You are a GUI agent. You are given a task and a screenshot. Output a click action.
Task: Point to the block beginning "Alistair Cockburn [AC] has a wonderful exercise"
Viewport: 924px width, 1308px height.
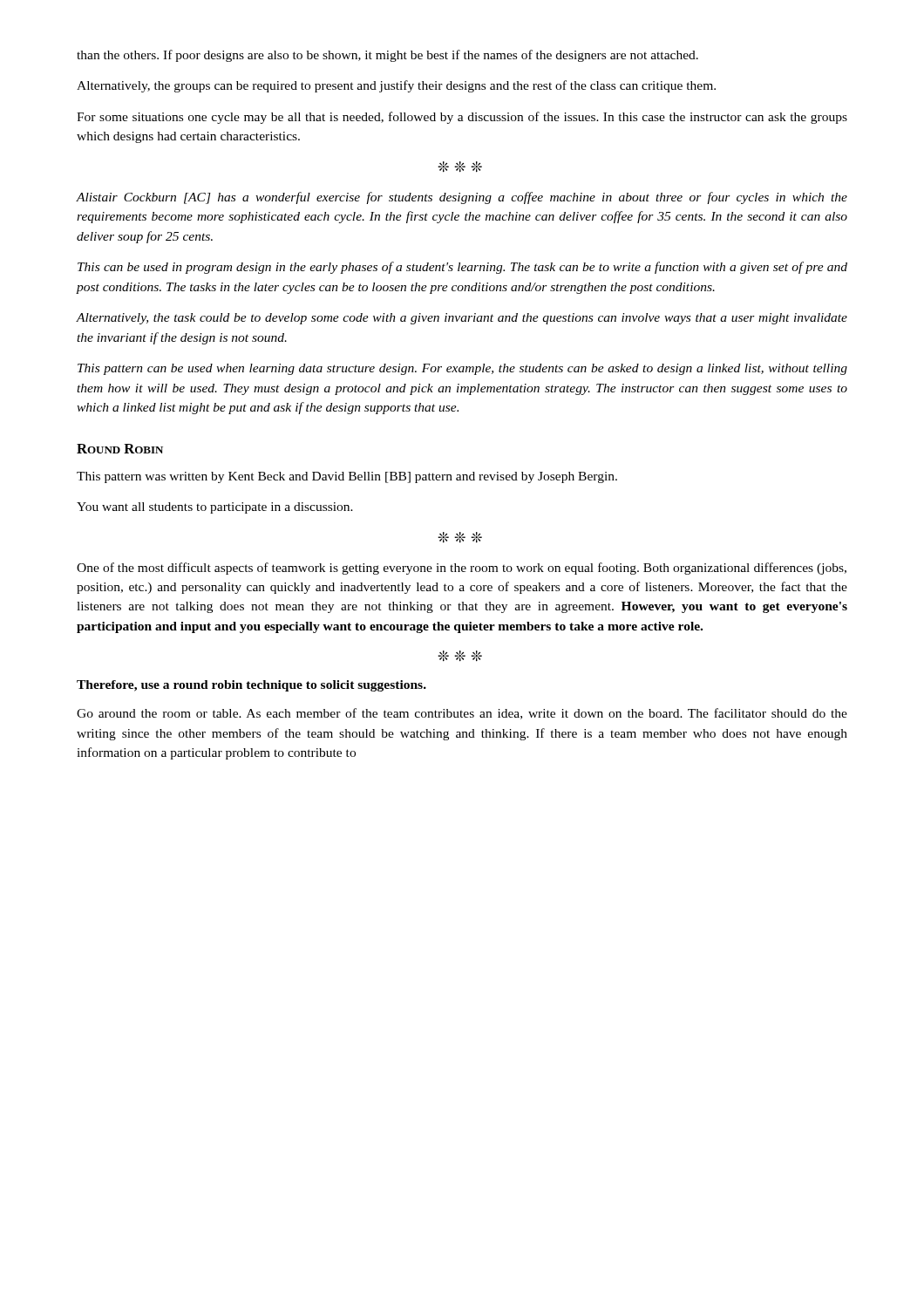(x=462, y=216)
